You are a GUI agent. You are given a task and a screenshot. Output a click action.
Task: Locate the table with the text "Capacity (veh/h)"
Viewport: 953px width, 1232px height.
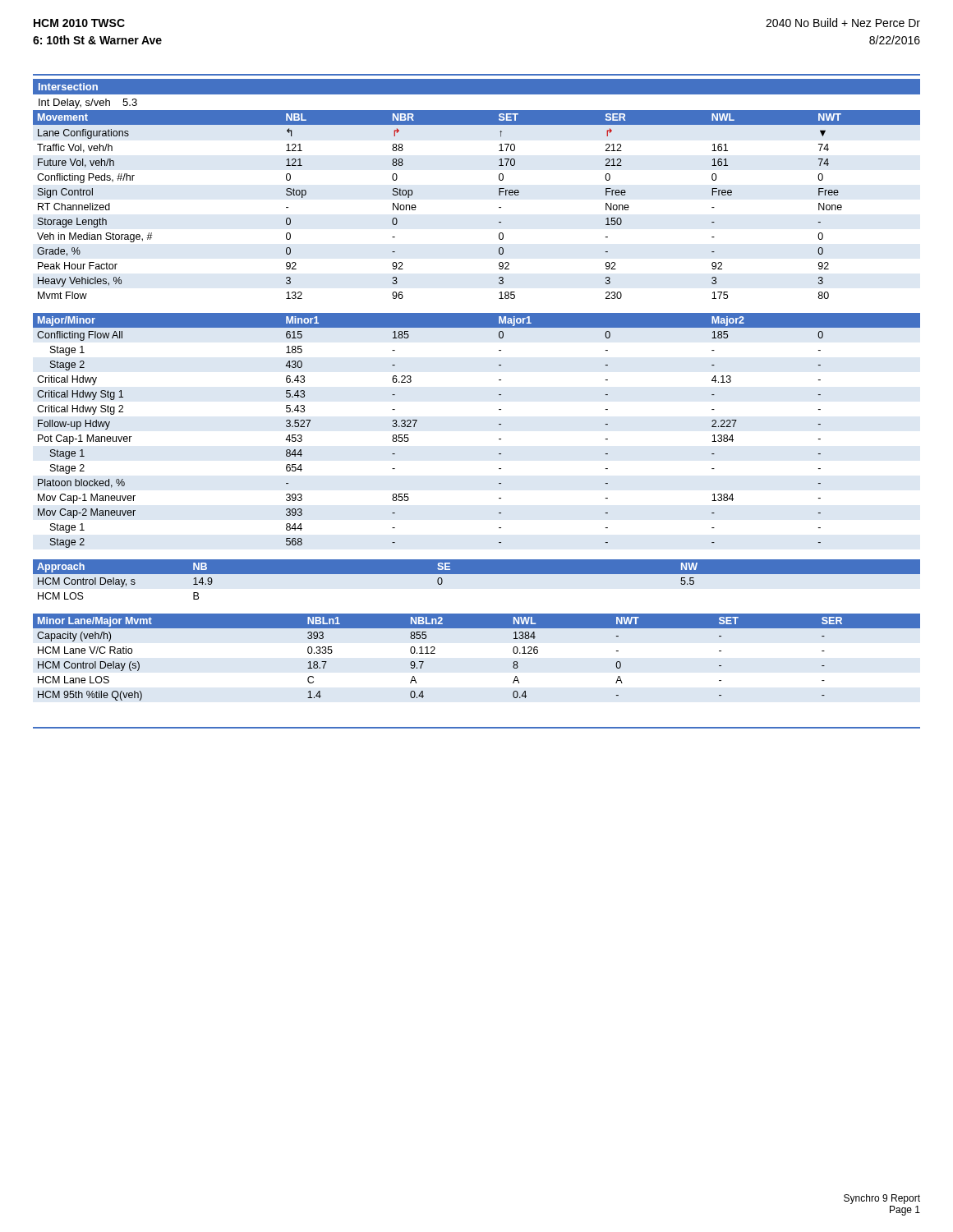(476, 658)
